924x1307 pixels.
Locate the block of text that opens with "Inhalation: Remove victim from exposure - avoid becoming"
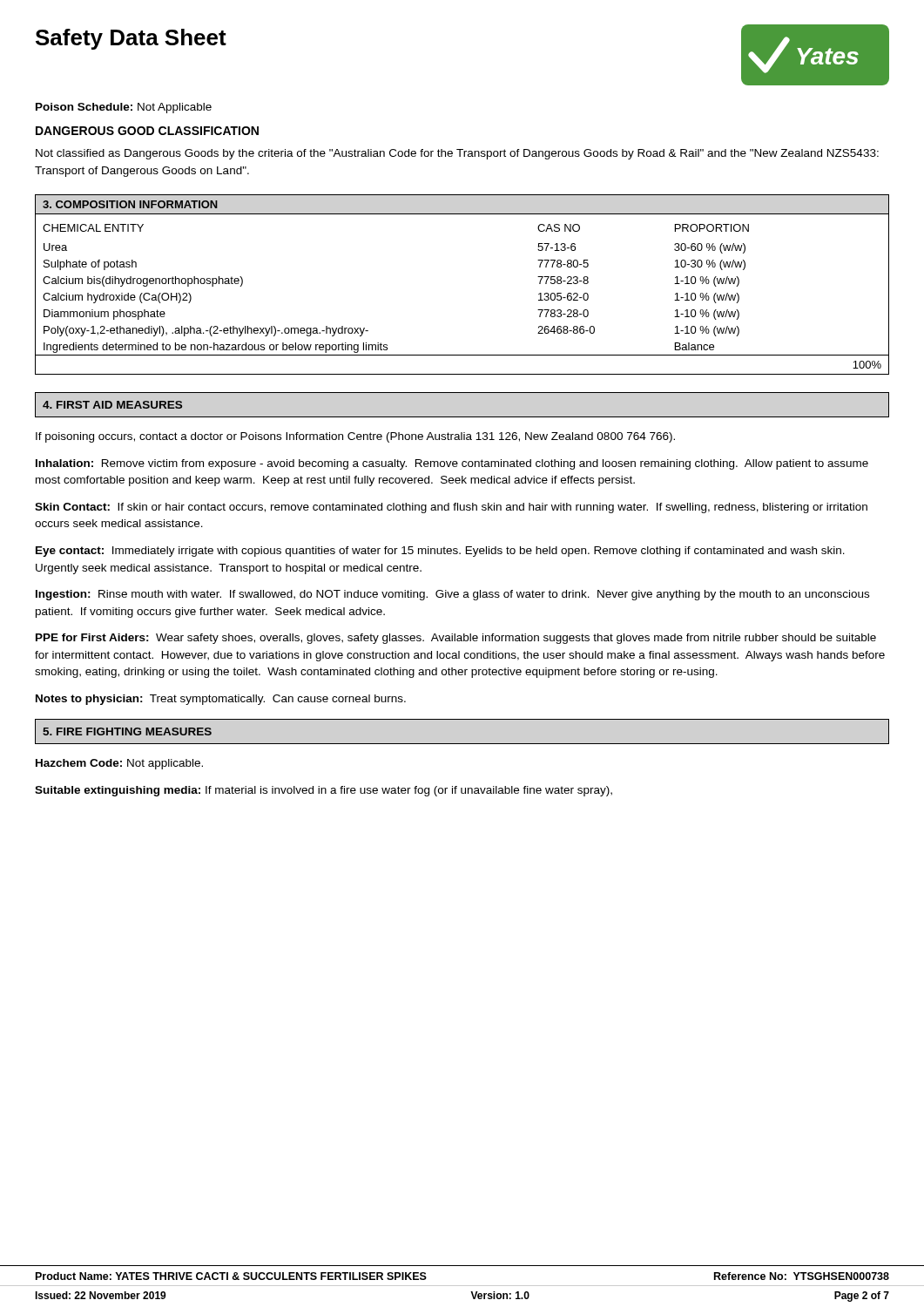point(452,471)
